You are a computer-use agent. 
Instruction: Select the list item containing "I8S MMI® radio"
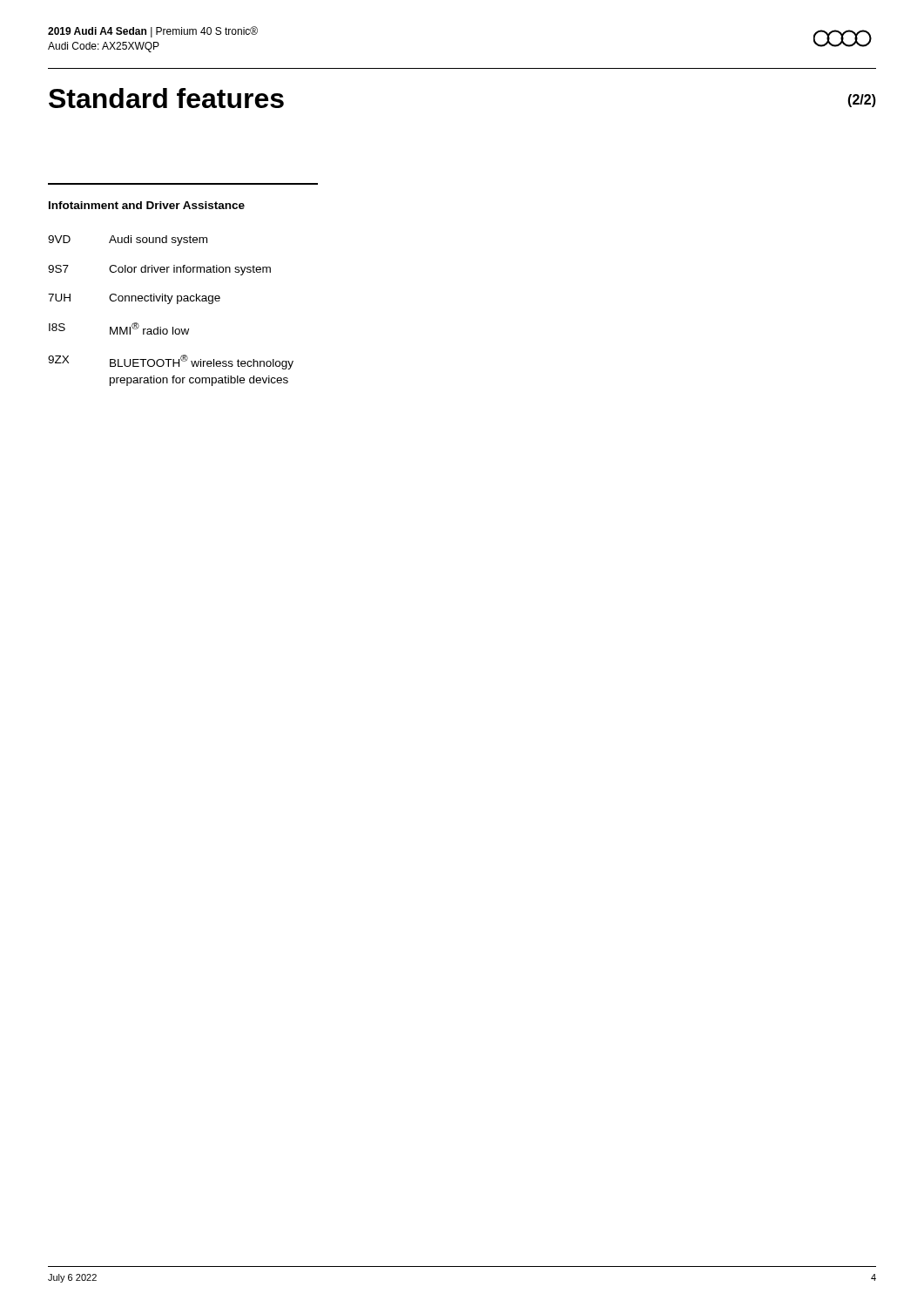tap(119, 328)
